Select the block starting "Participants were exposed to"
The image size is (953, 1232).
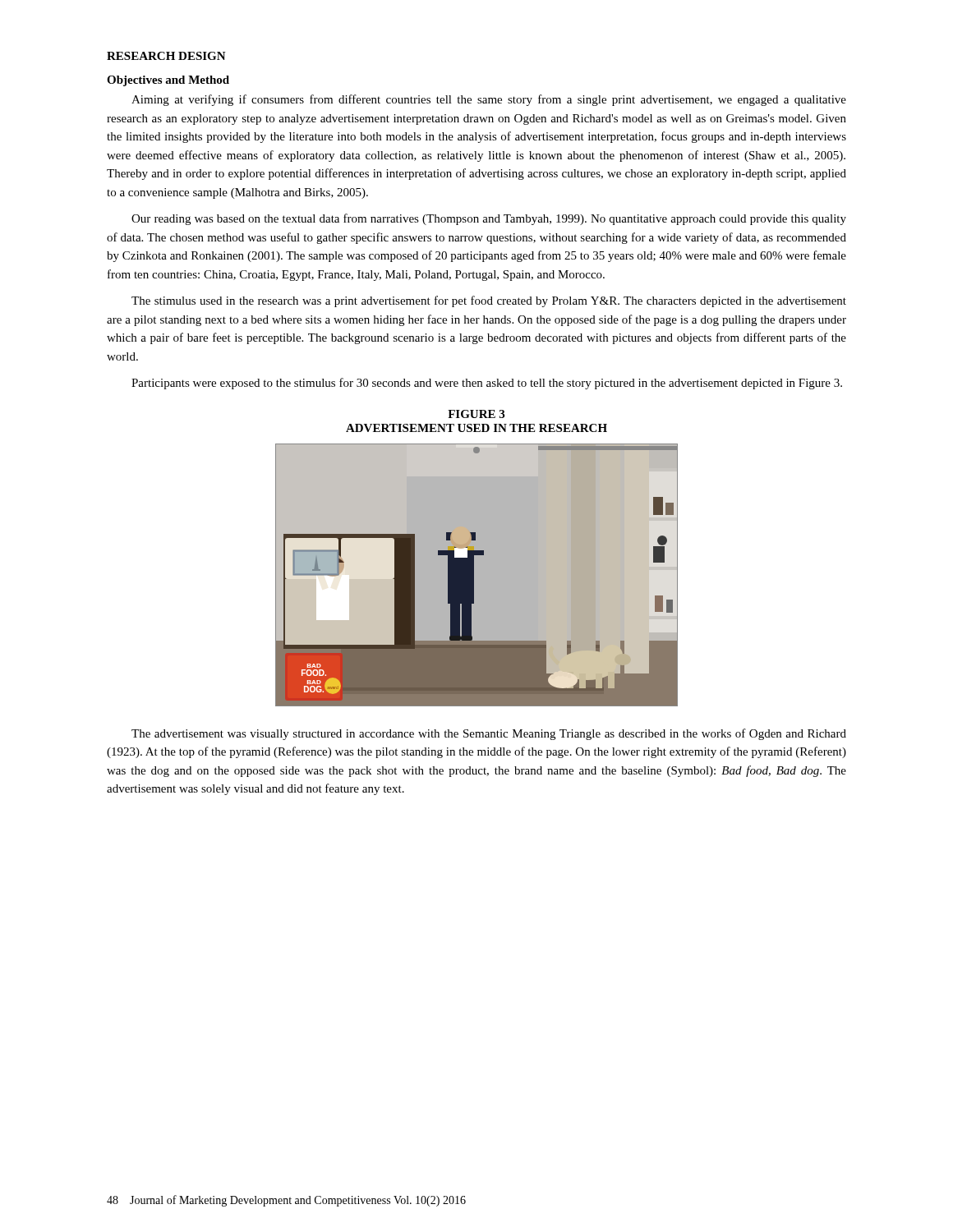(476, 383)
